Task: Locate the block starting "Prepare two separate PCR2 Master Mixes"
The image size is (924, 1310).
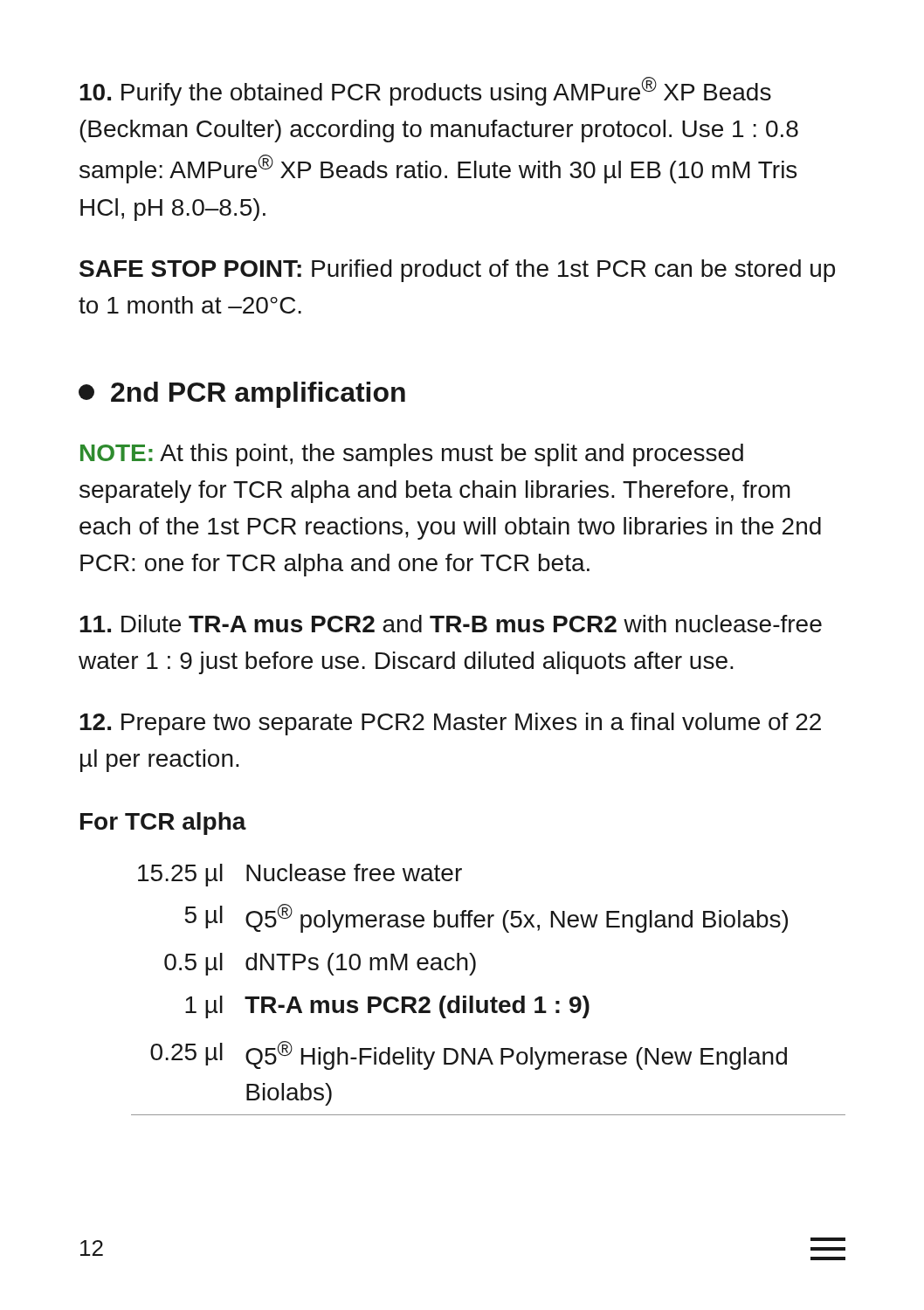Action: [x=462, y=740]
